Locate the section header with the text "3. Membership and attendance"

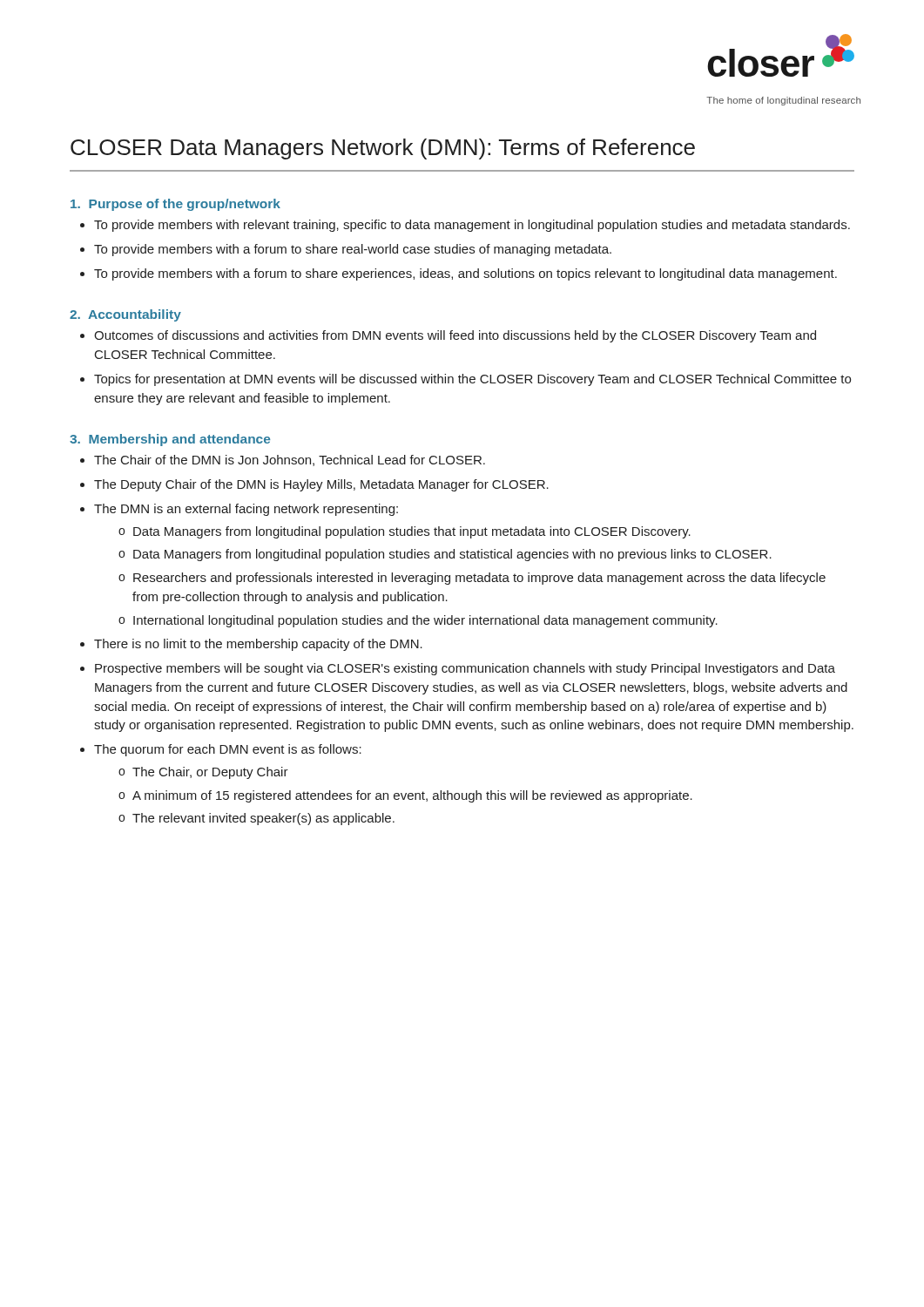[x=170, y=439]
